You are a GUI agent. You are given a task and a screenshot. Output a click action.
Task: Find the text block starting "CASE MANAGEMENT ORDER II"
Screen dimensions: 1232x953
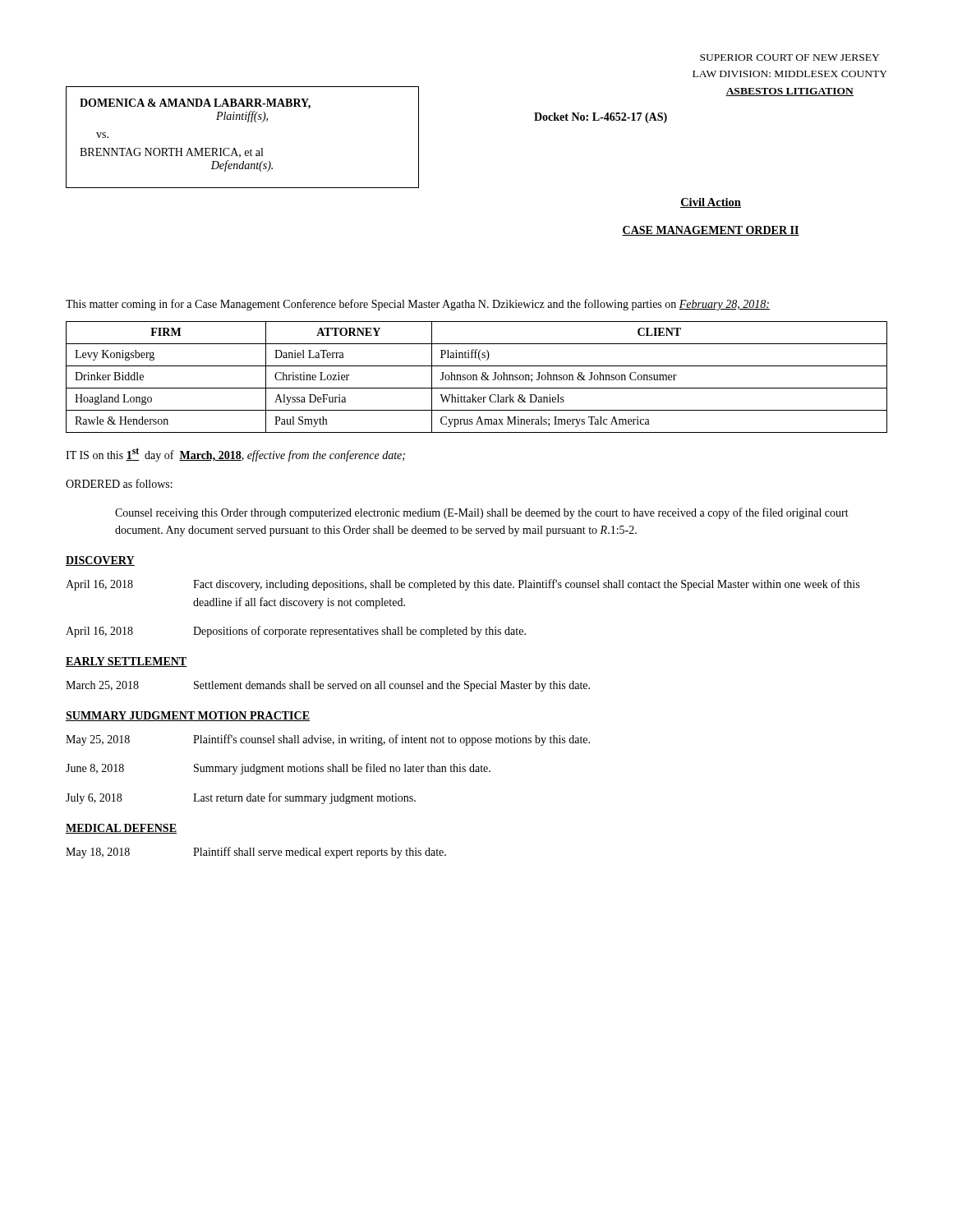(x=711, y=230)
